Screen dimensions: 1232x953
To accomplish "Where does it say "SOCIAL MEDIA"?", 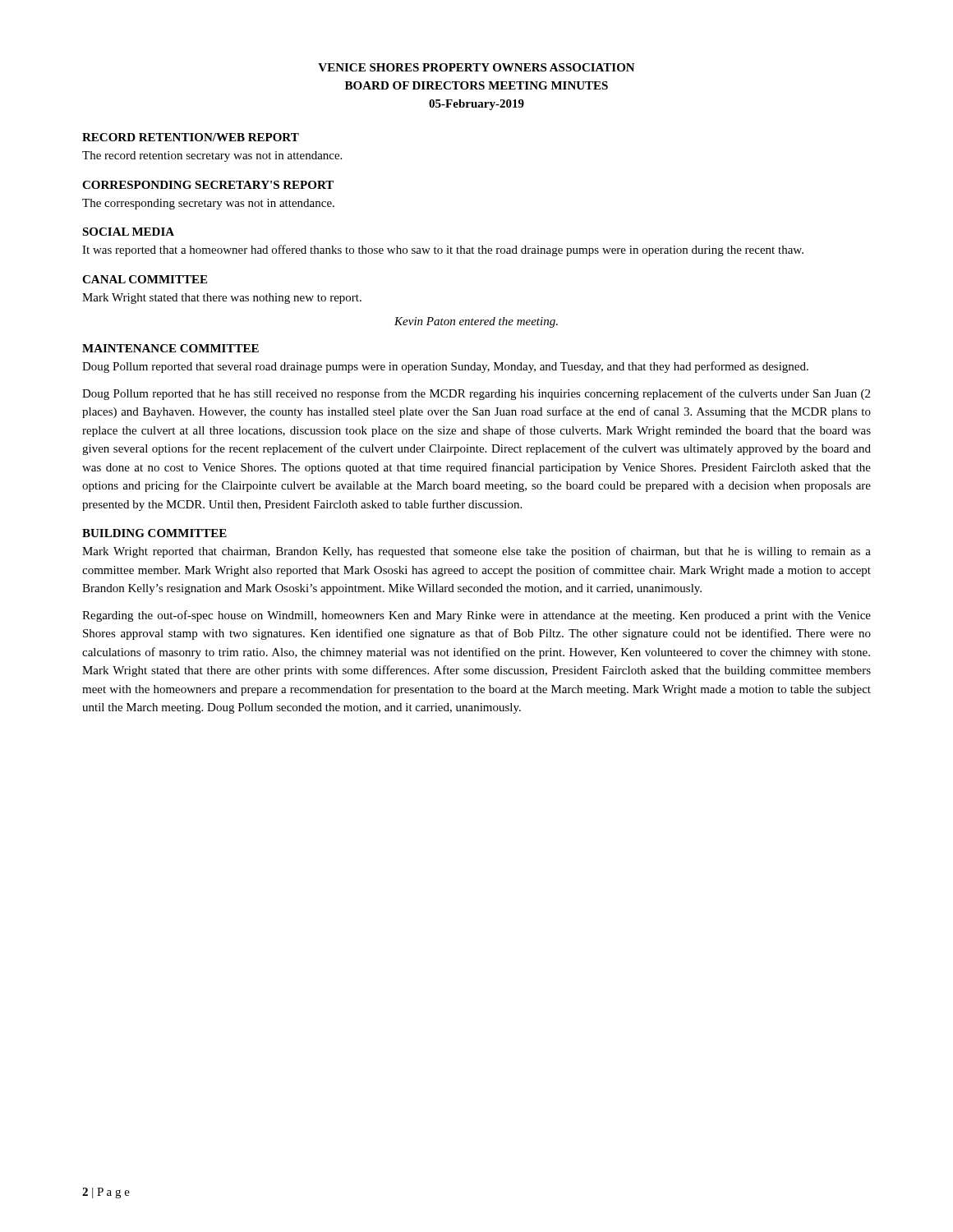I will coord(128,232).
